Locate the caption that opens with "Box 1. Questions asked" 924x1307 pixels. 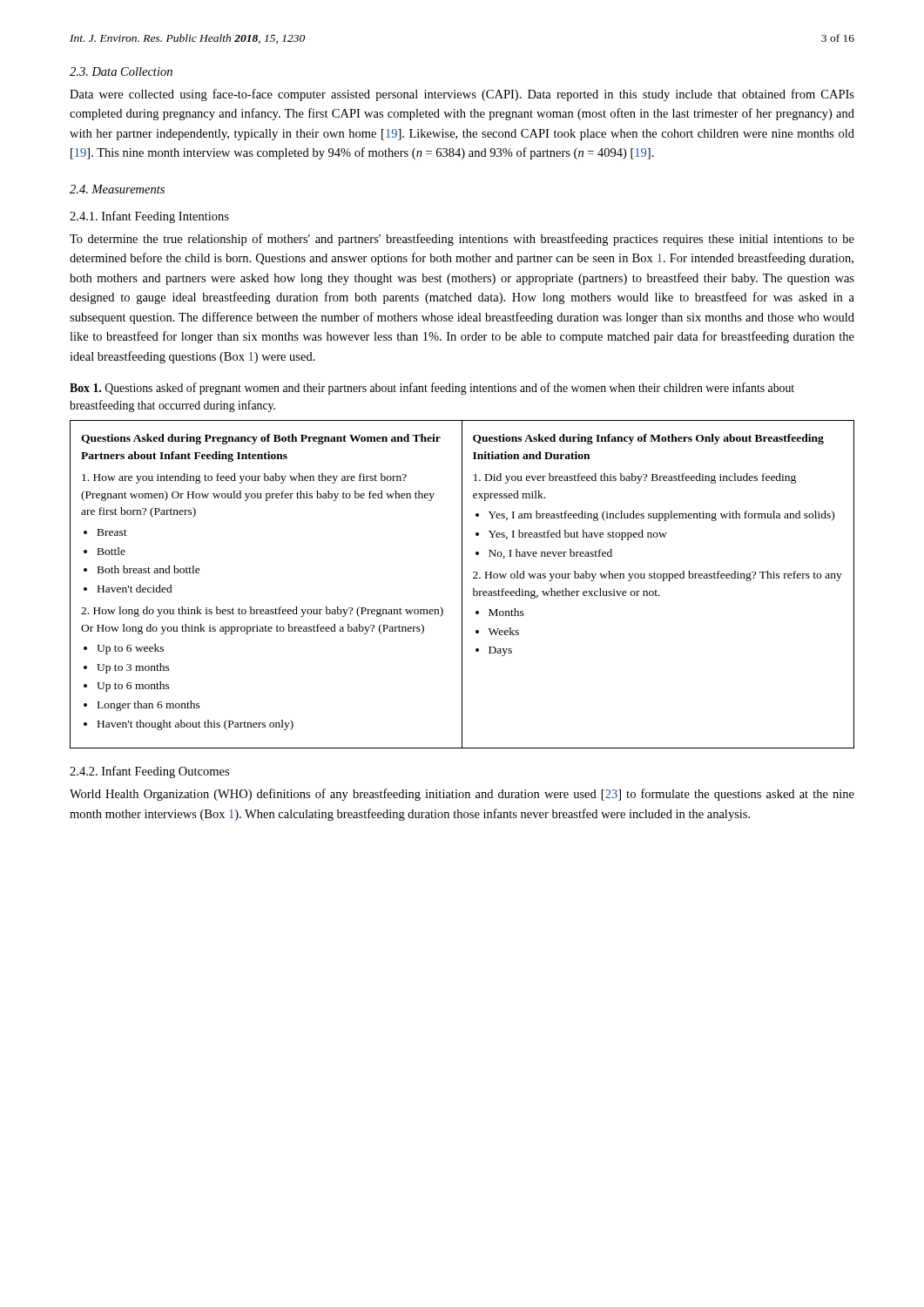(432, 397)
